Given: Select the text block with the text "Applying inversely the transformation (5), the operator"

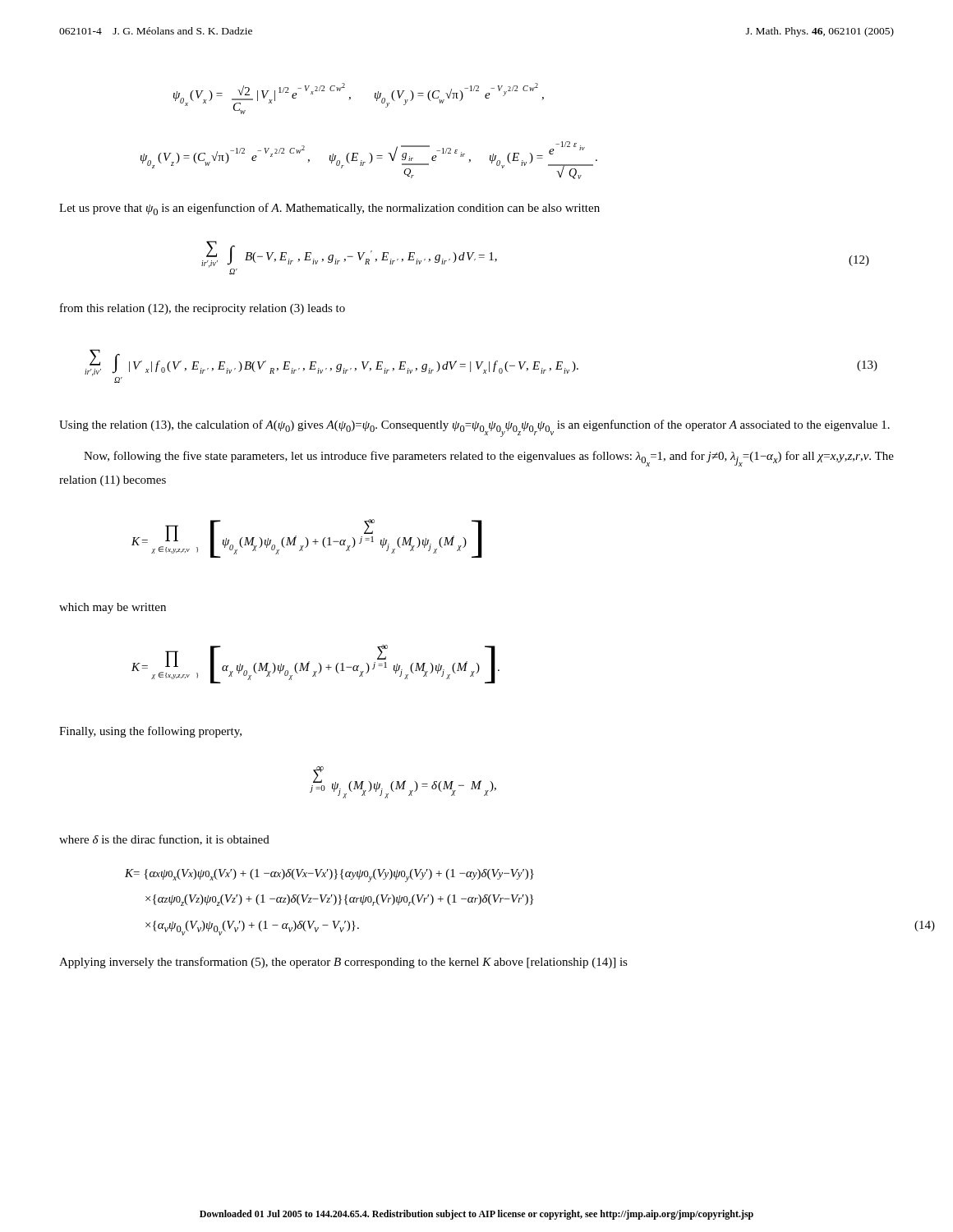Looking at the screenshot, I should pyautogui.click(x=343, y=962).
